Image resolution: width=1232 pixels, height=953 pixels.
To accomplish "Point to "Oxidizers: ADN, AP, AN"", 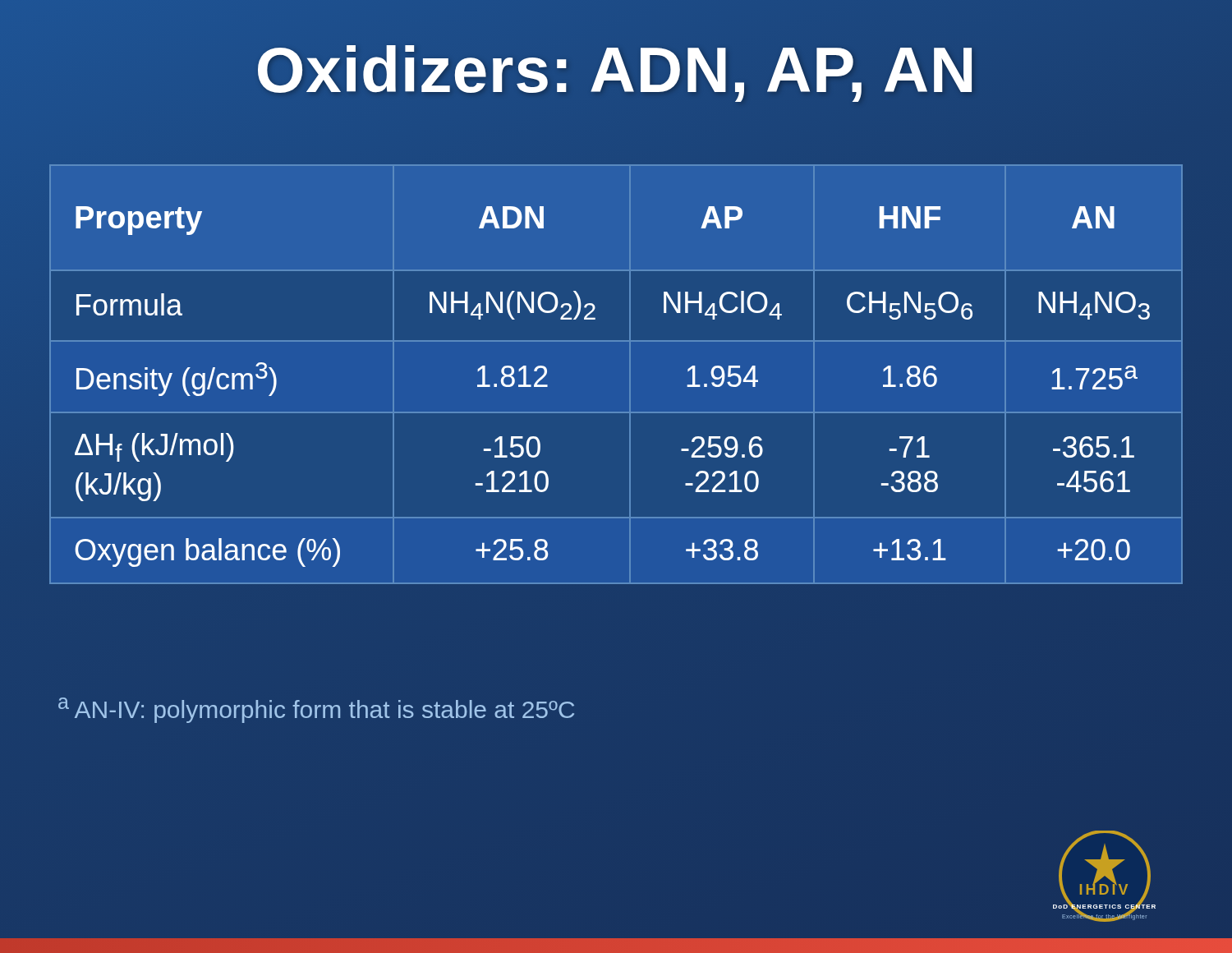I will [616, 70].
